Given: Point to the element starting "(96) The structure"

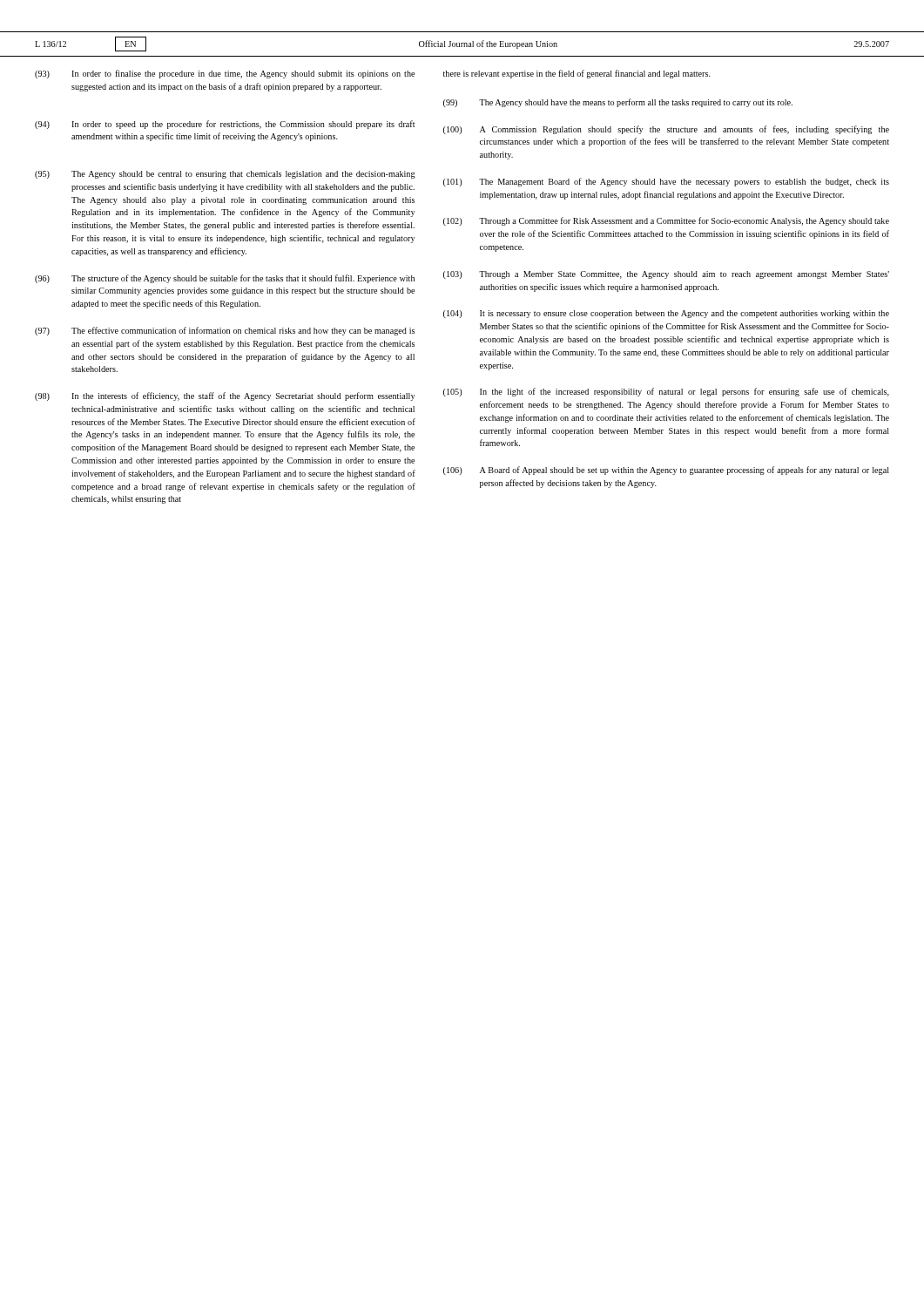Looking at the screenshot, I should point(225,292).
